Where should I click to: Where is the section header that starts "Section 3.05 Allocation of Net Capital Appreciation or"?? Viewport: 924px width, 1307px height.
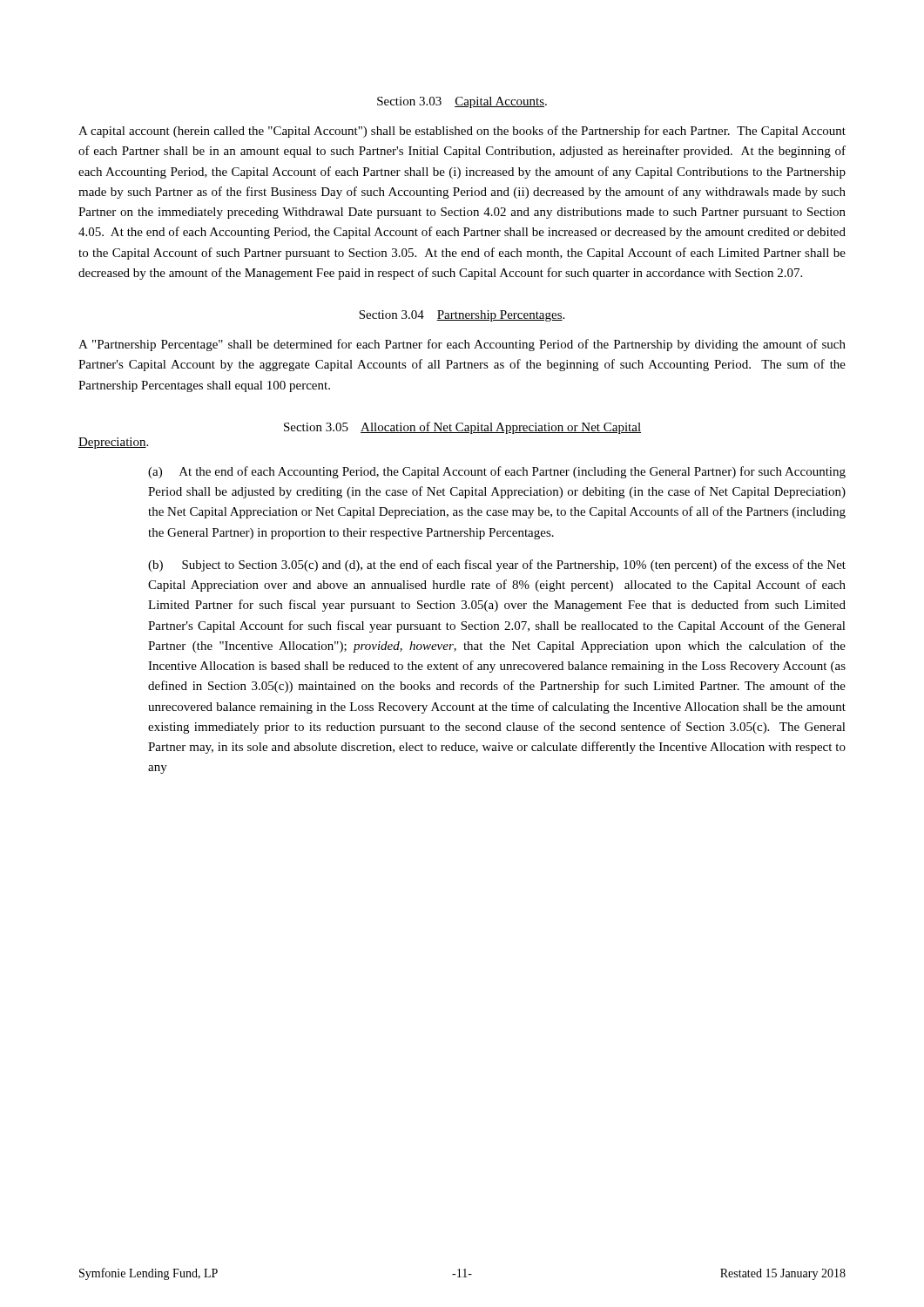tap(462, 427)
